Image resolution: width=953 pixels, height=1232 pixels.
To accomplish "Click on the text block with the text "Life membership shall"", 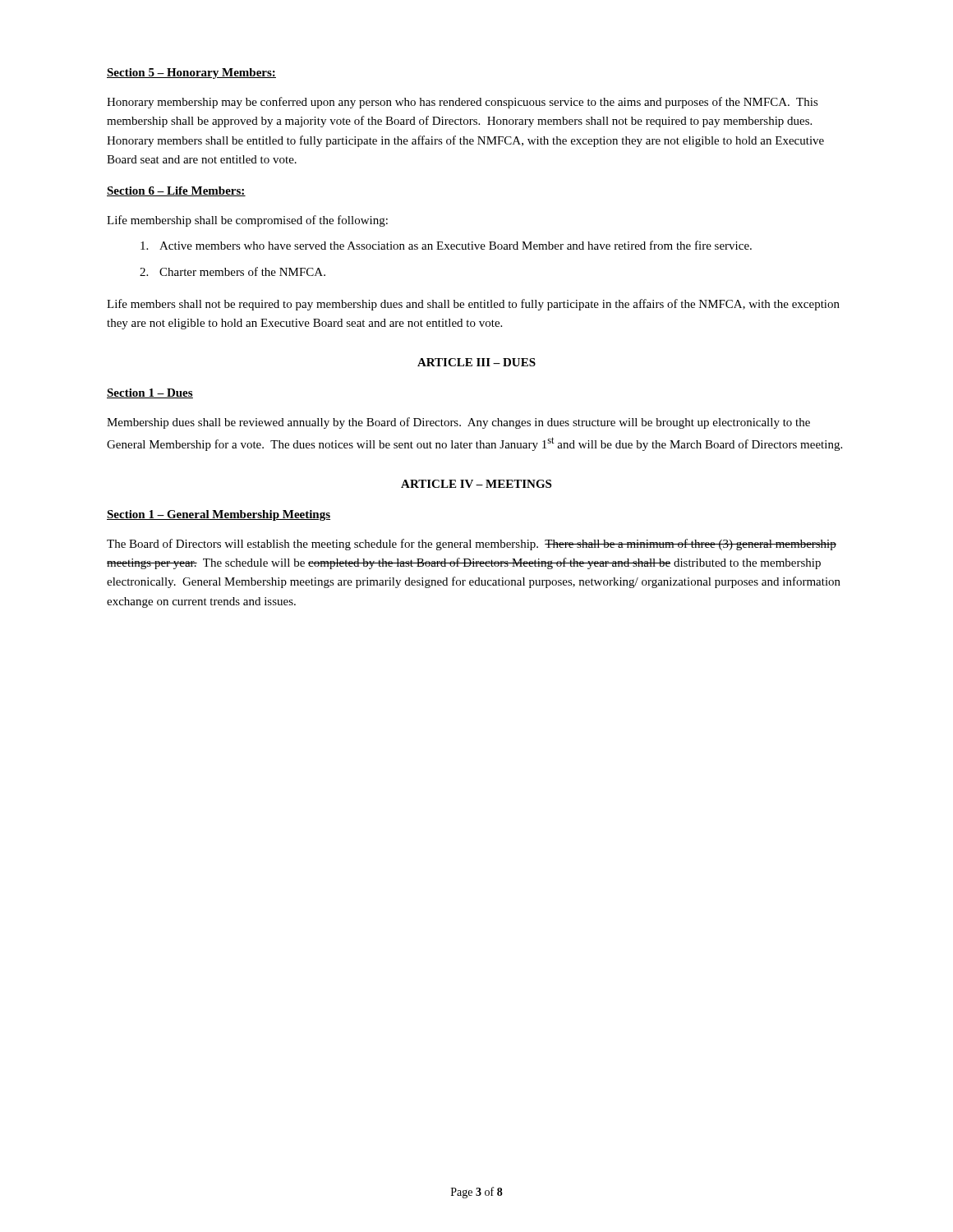I will click(248, 220).
